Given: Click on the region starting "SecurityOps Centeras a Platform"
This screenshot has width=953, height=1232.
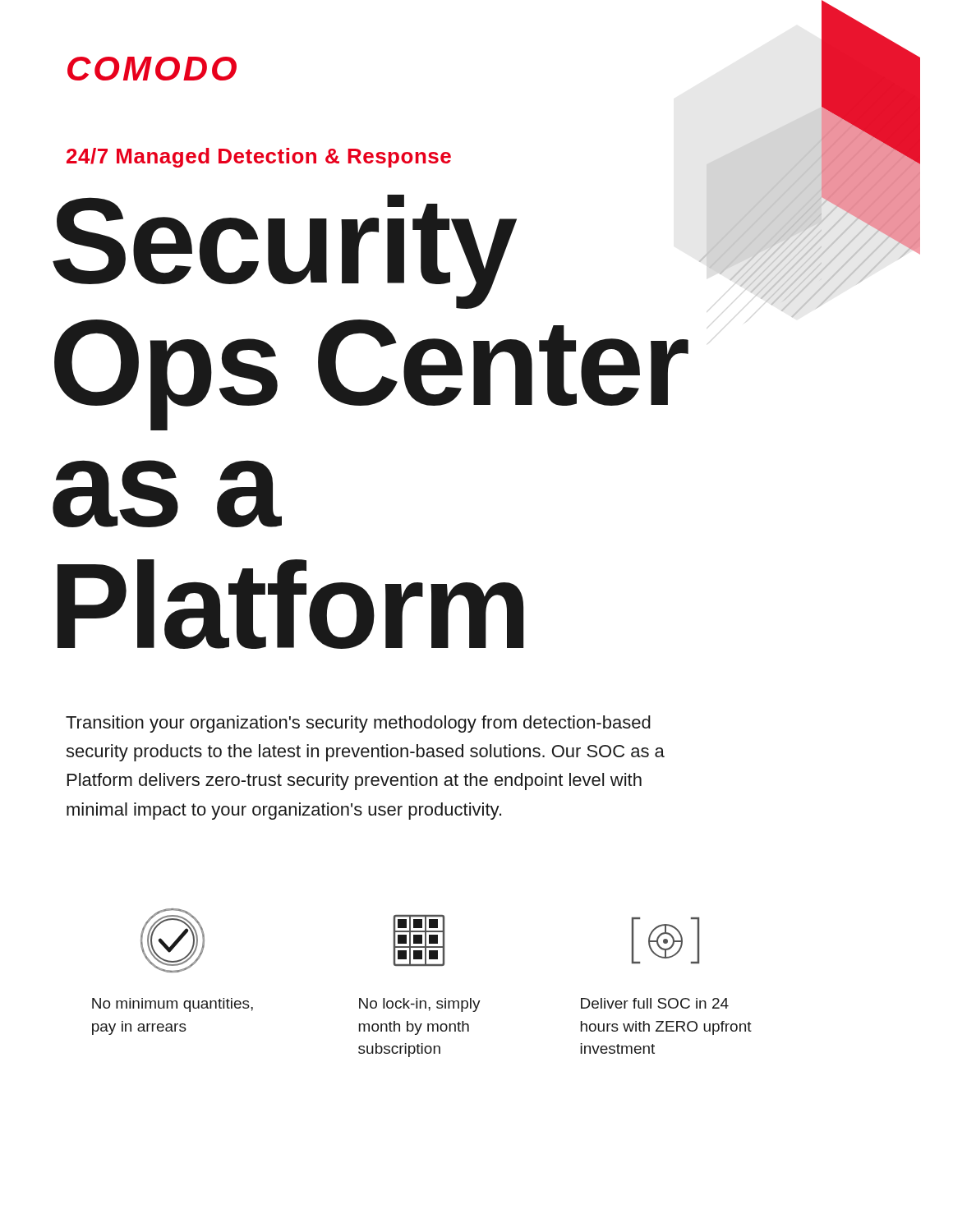Looking at the screenshot, I should click(x=386, y=424).
